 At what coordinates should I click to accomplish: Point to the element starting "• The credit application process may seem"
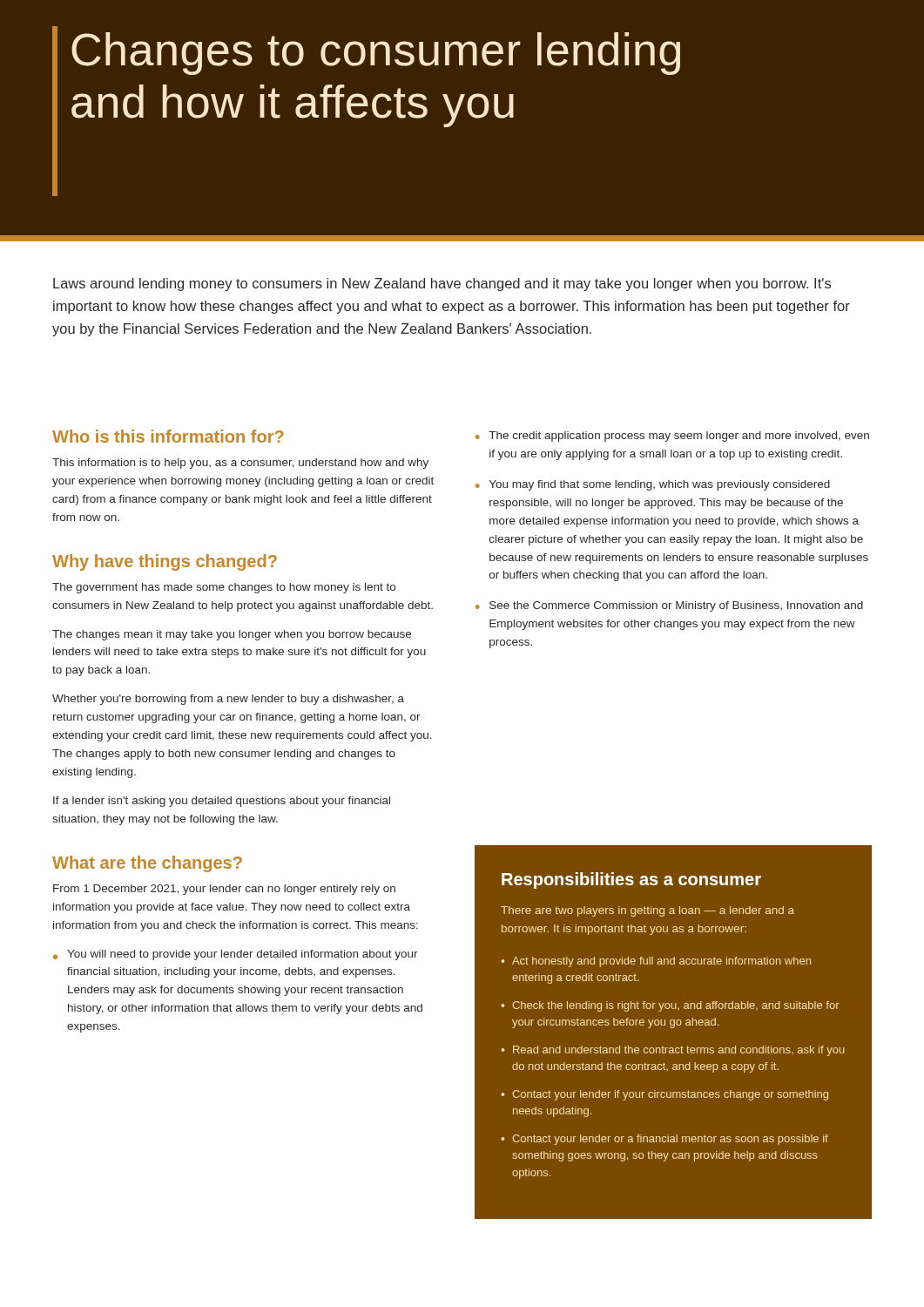tap(673, 445)
